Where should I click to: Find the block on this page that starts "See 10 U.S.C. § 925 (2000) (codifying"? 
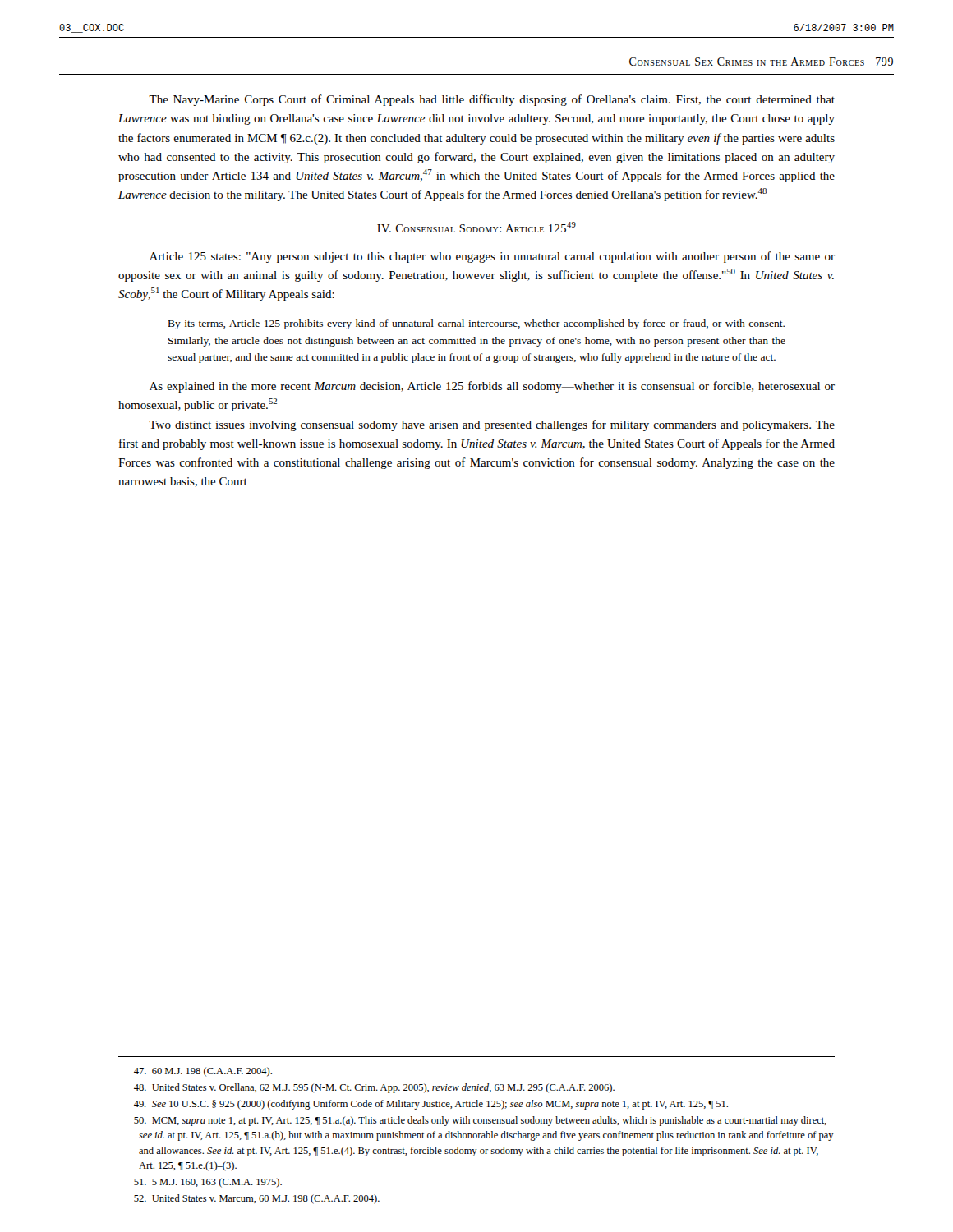(x=484, y=1104)
